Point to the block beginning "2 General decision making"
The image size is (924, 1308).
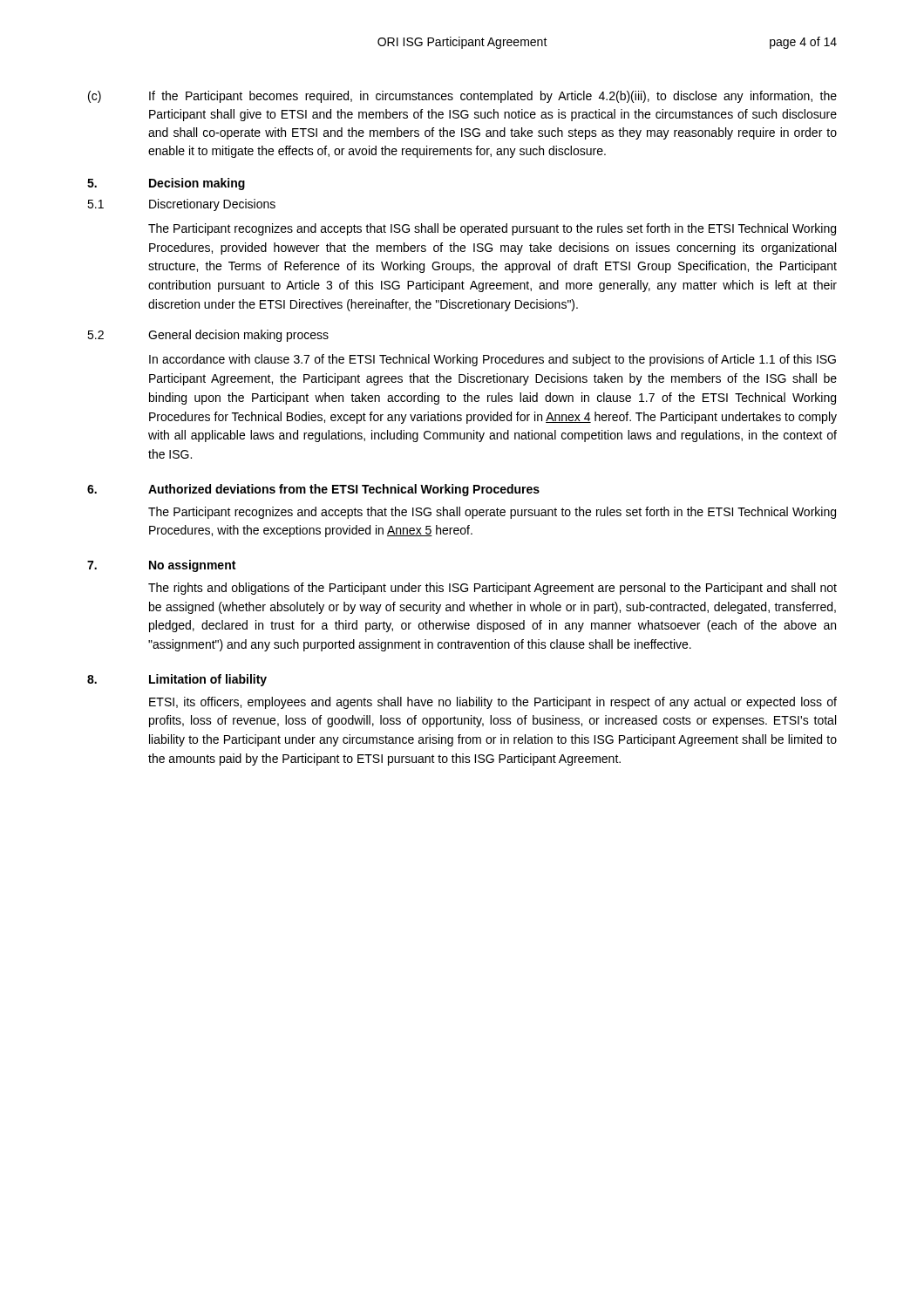click(x=208, y=336)
